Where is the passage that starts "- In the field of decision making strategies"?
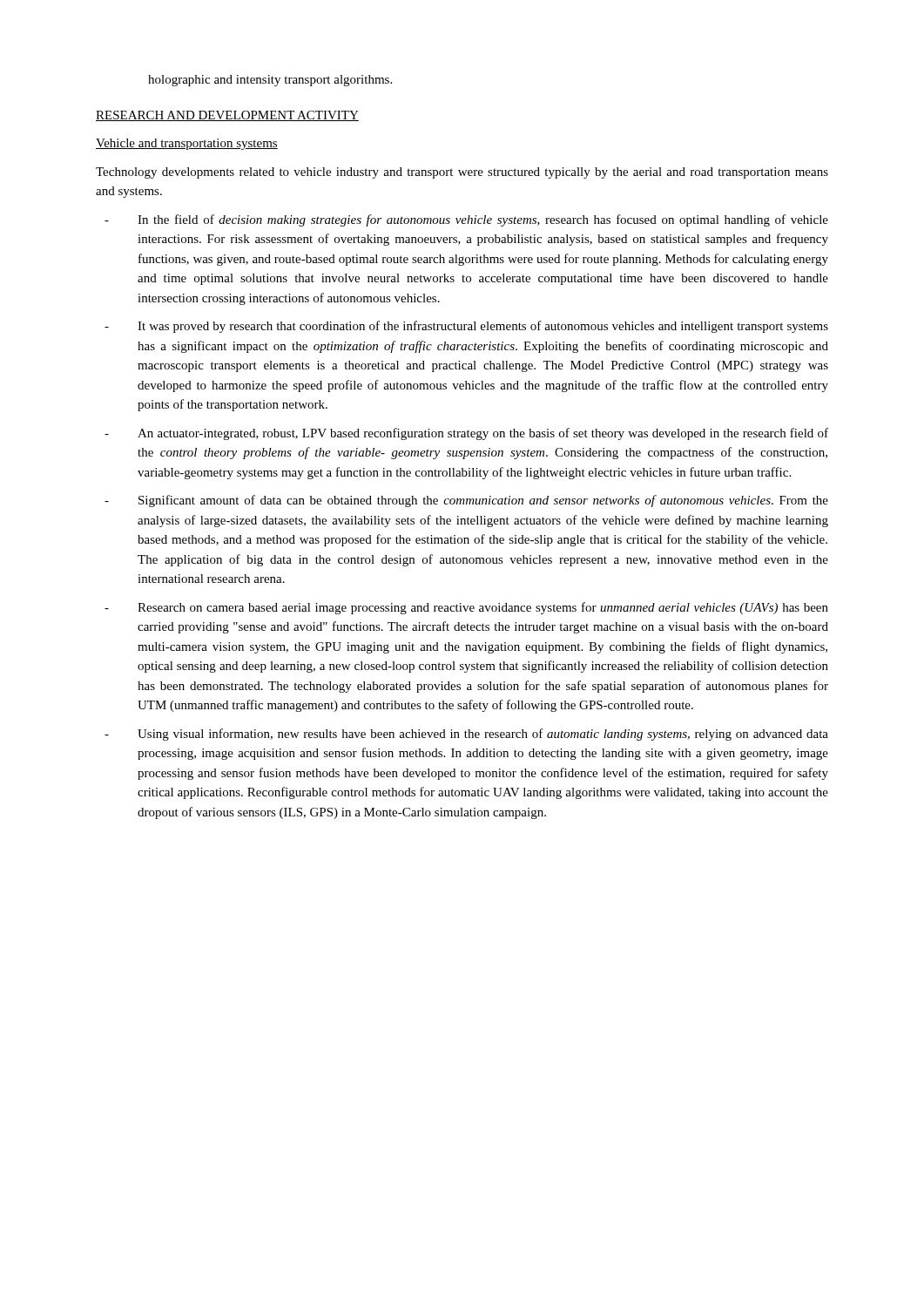This screenshot has height=1307, width=924. (x=462, y=259)
